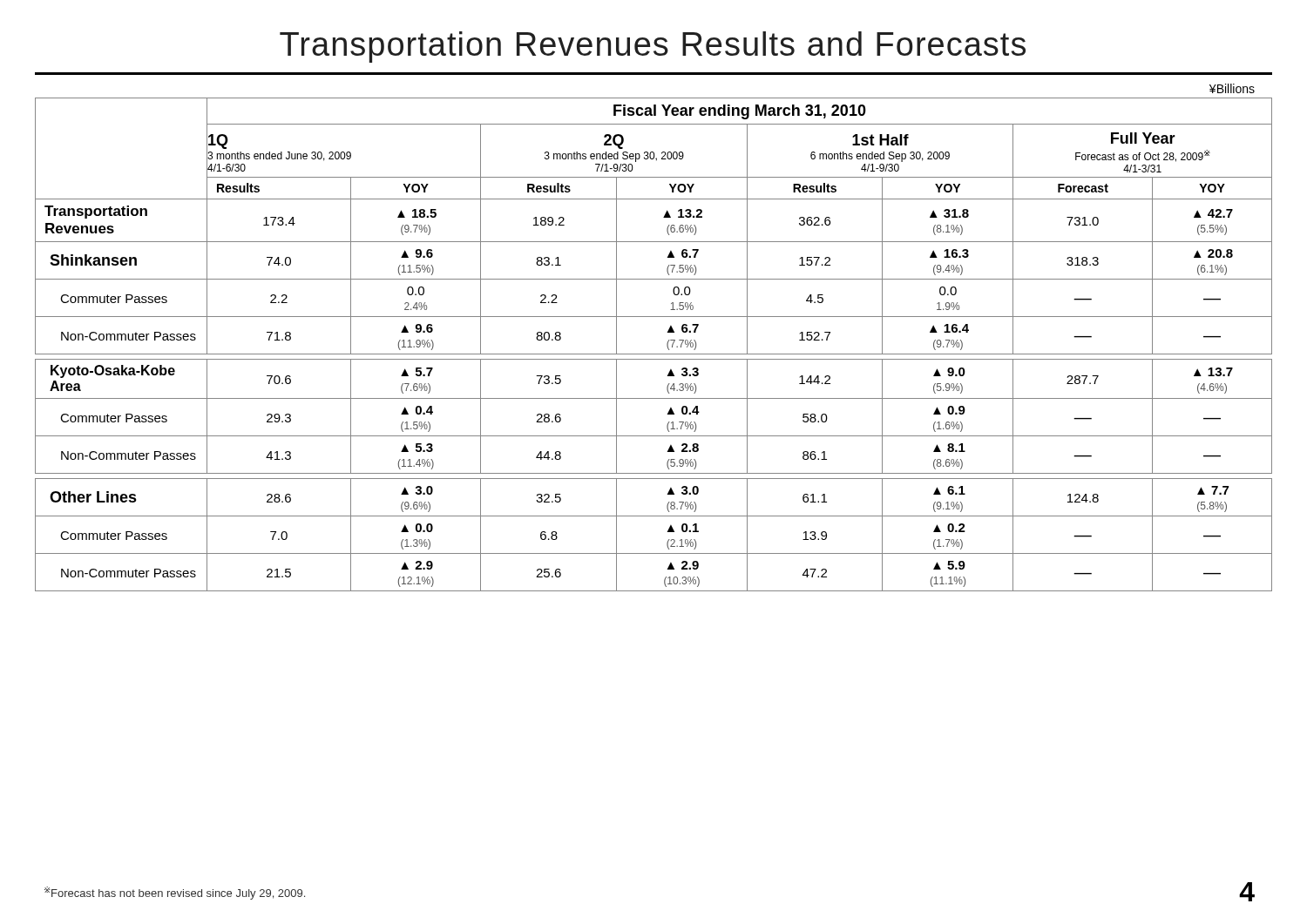The image size is (1307, 924).
Task: Locate the table with the text "Fiscal Year ending March"
Action: click(654, 344)
